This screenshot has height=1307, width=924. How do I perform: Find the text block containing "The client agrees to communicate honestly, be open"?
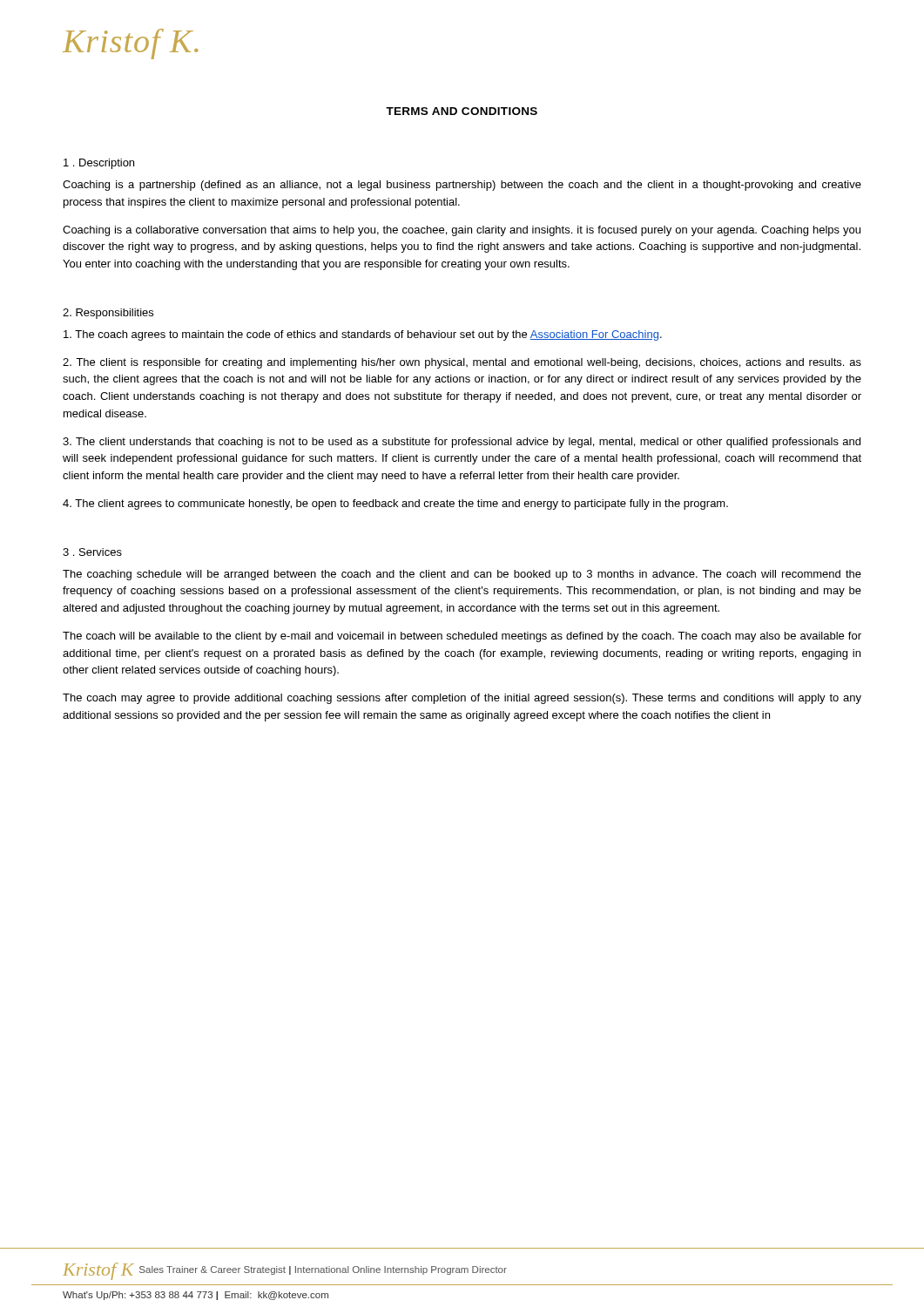pyautogui.click(x=396, y=503)
